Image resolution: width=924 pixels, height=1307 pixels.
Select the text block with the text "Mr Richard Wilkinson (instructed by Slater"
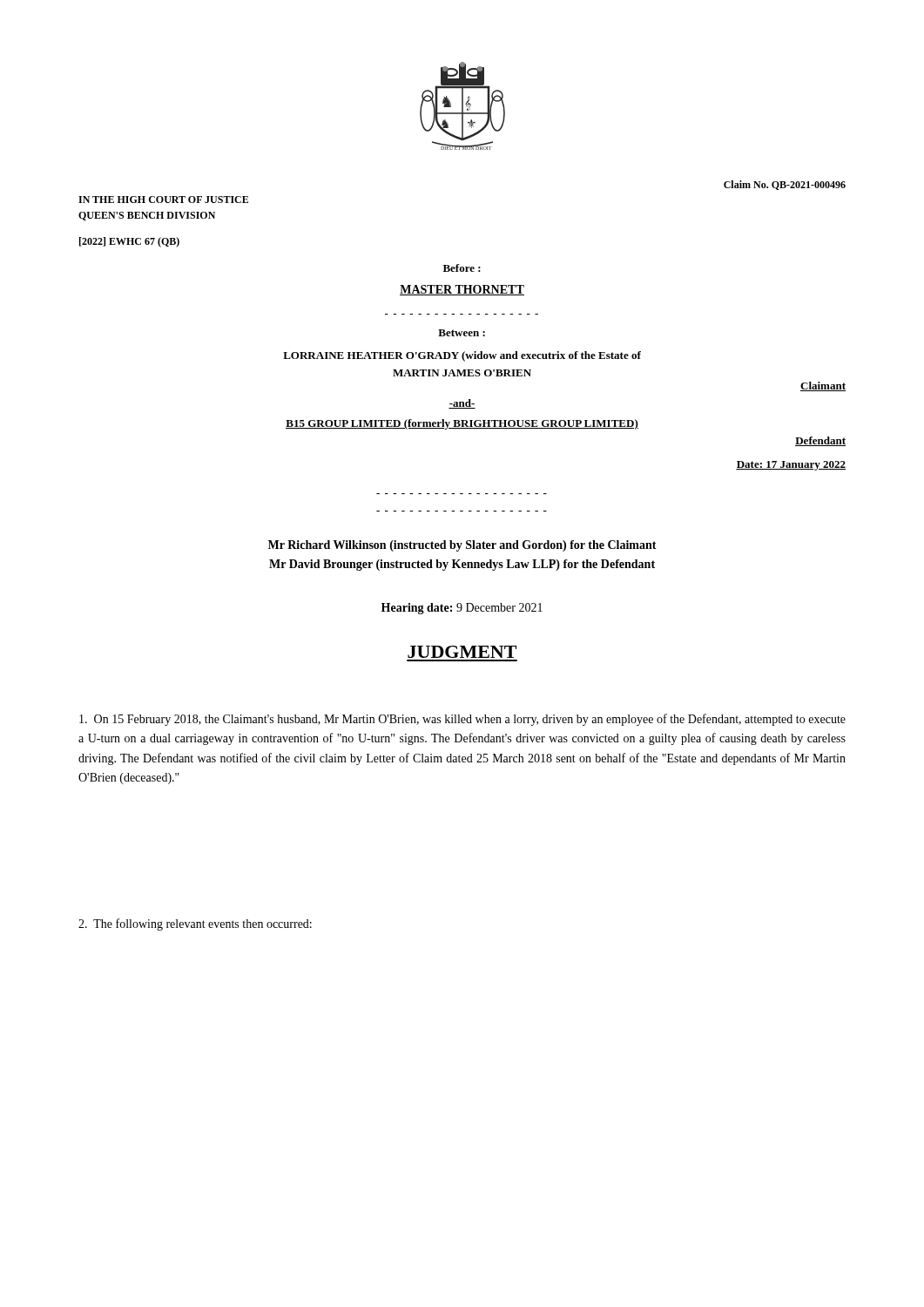(462, 555)
